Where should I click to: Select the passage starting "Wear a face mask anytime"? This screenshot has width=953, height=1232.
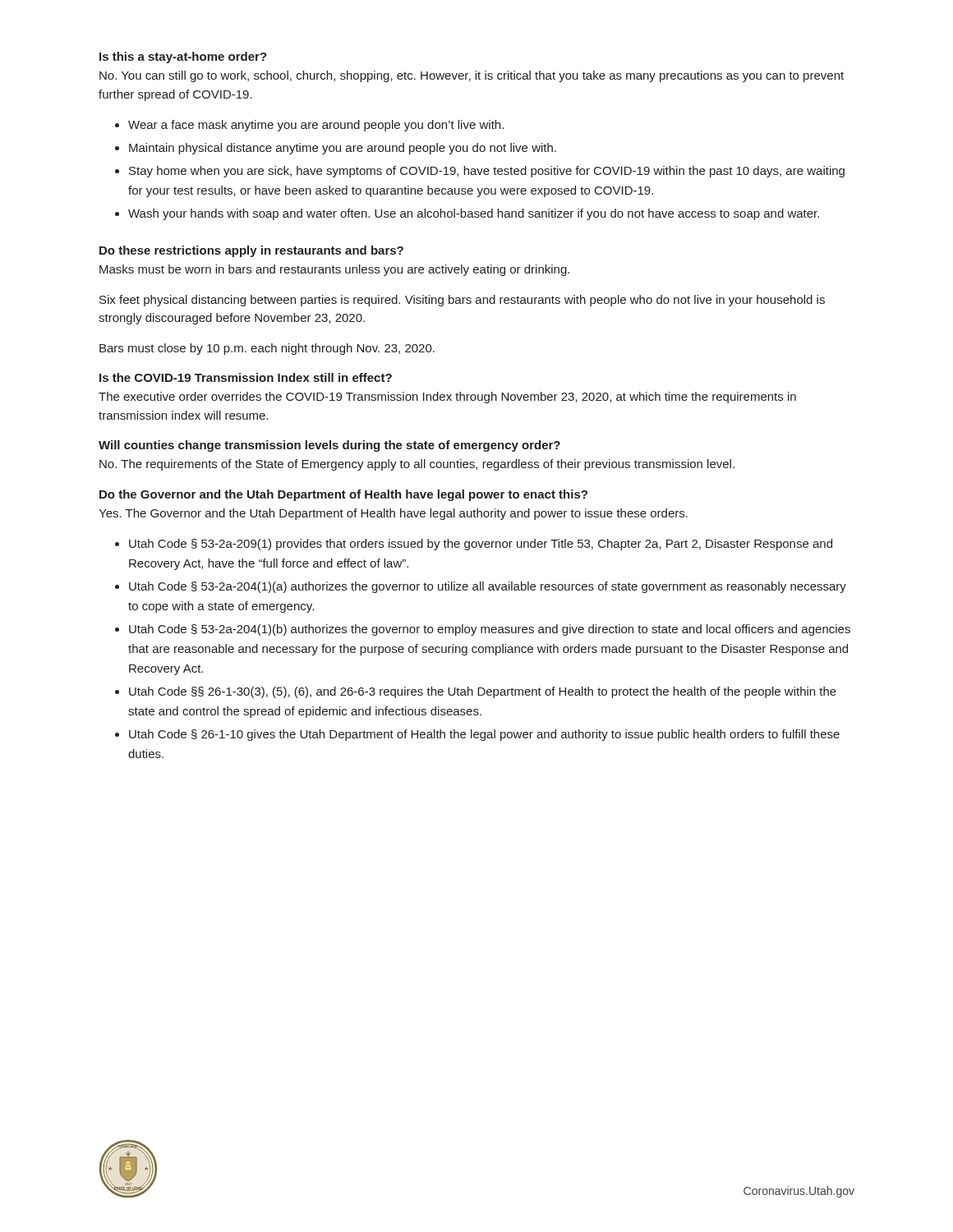coord(316,124)
